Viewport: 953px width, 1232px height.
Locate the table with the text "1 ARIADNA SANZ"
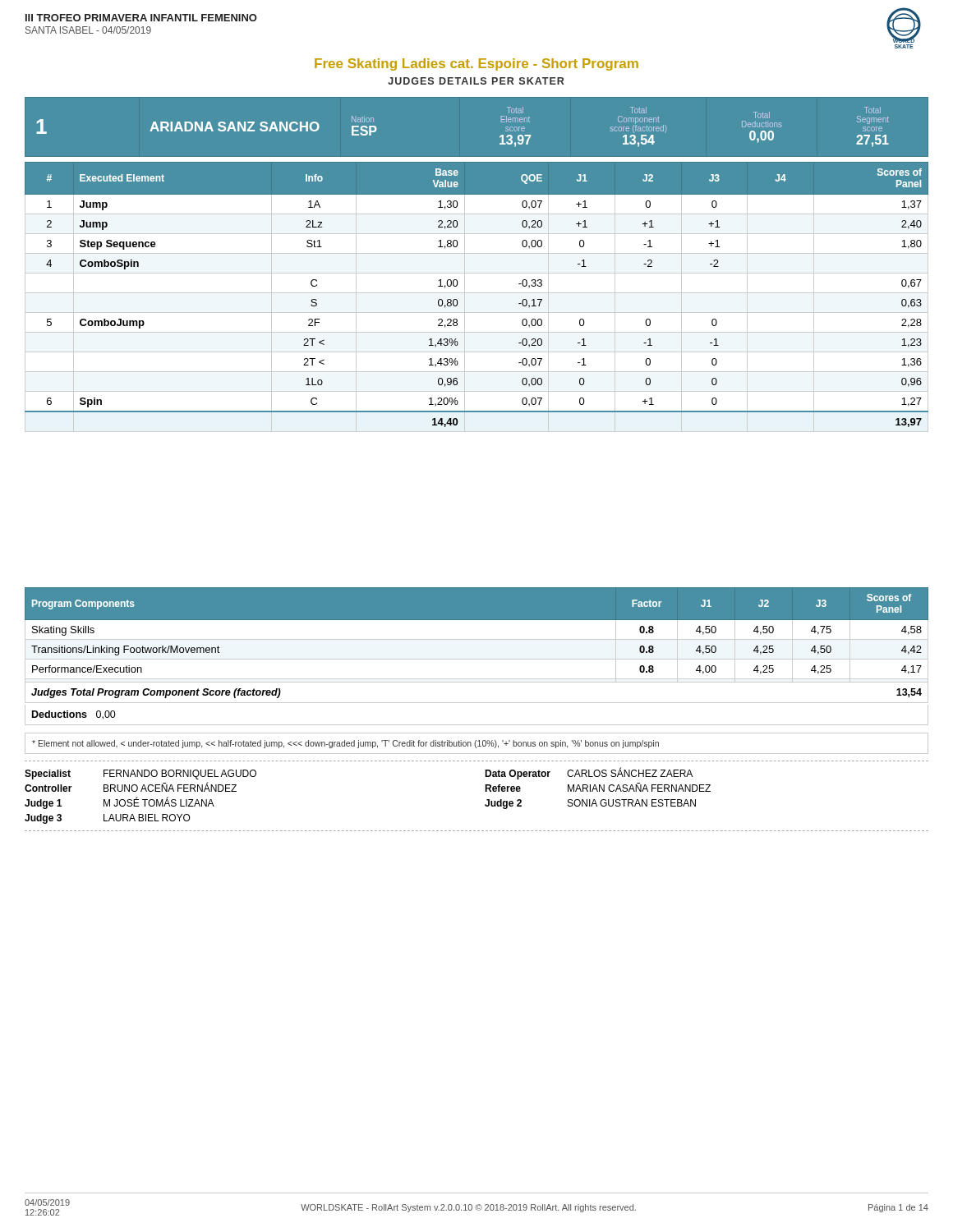476,127
